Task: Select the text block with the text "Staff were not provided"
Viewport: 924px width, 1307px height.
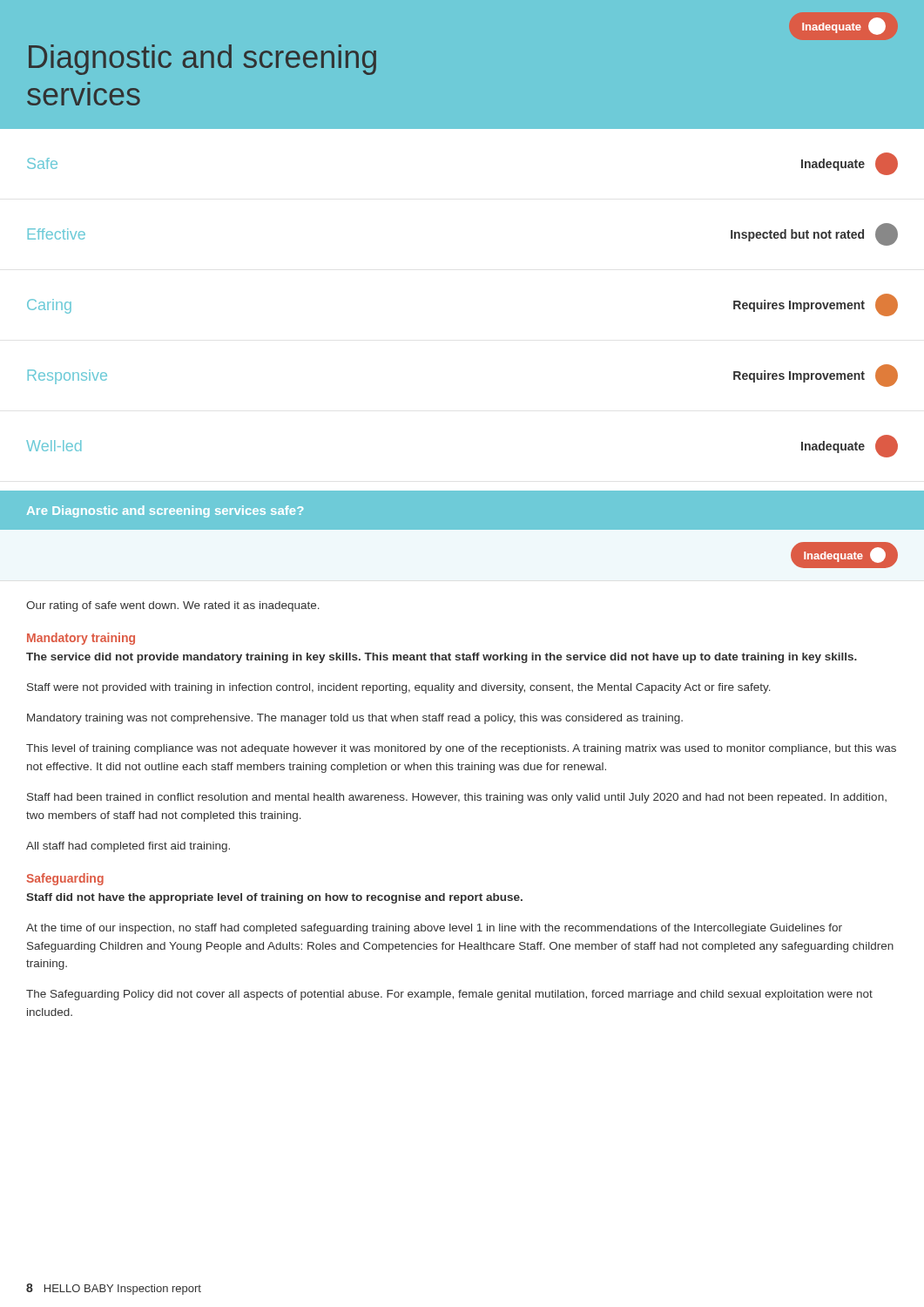Action: [x=462, y=688]
